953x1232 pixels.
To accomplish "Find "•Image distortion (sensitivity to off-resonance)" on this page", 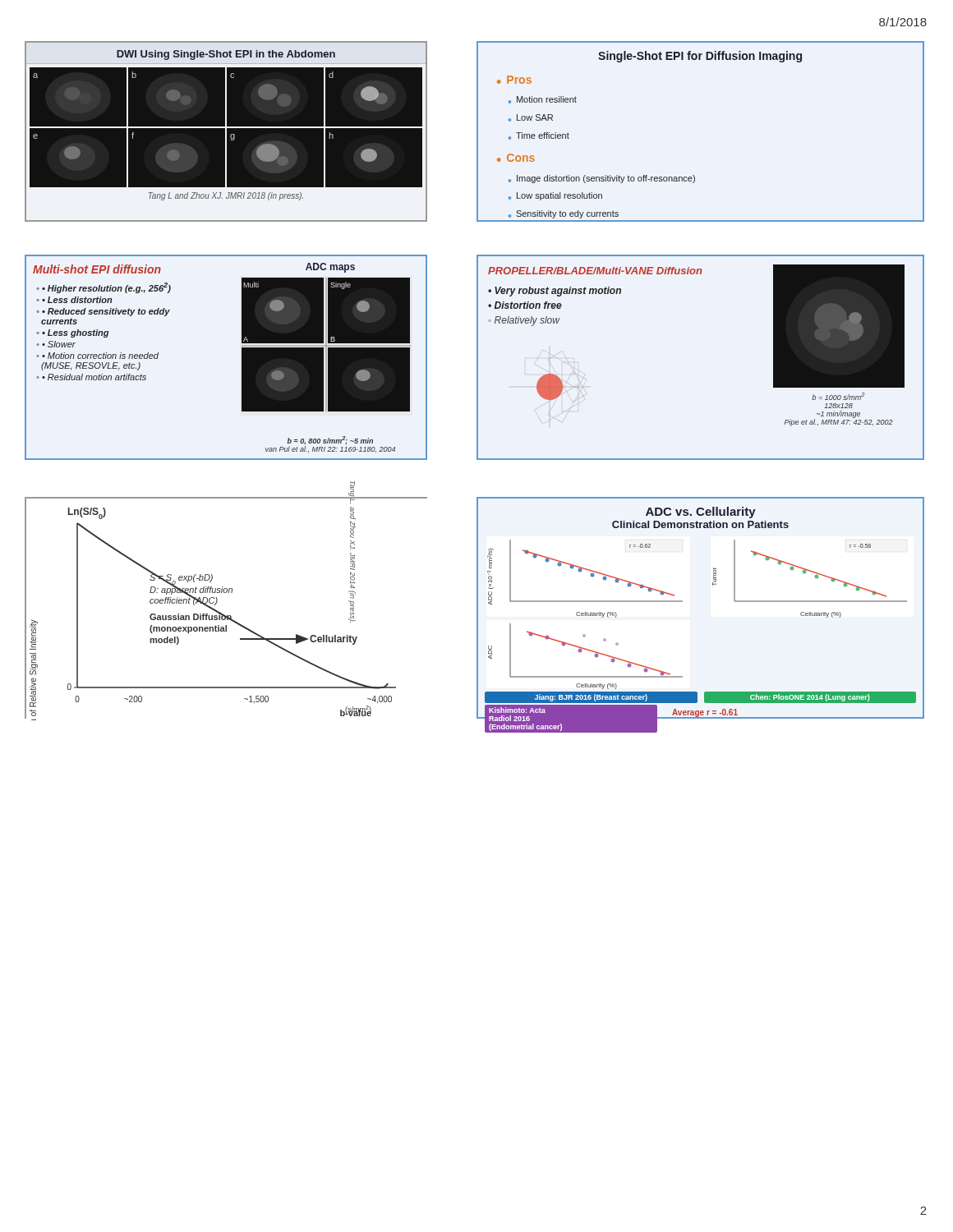I will [x=602, y=181].
